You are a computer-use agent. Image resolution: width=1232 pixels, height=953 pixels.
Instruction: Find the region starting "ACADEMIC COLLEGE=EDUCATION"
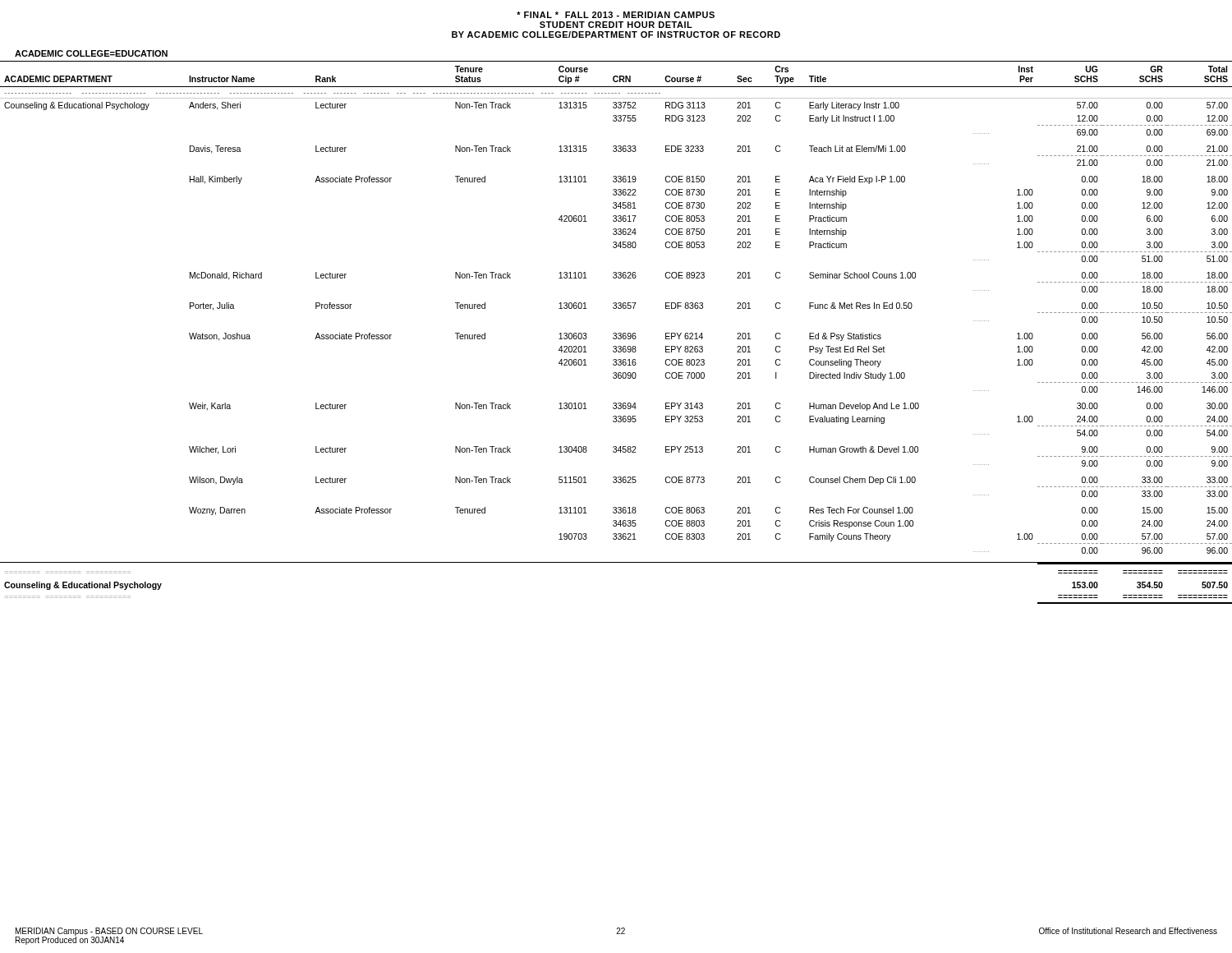pos(91,53)
